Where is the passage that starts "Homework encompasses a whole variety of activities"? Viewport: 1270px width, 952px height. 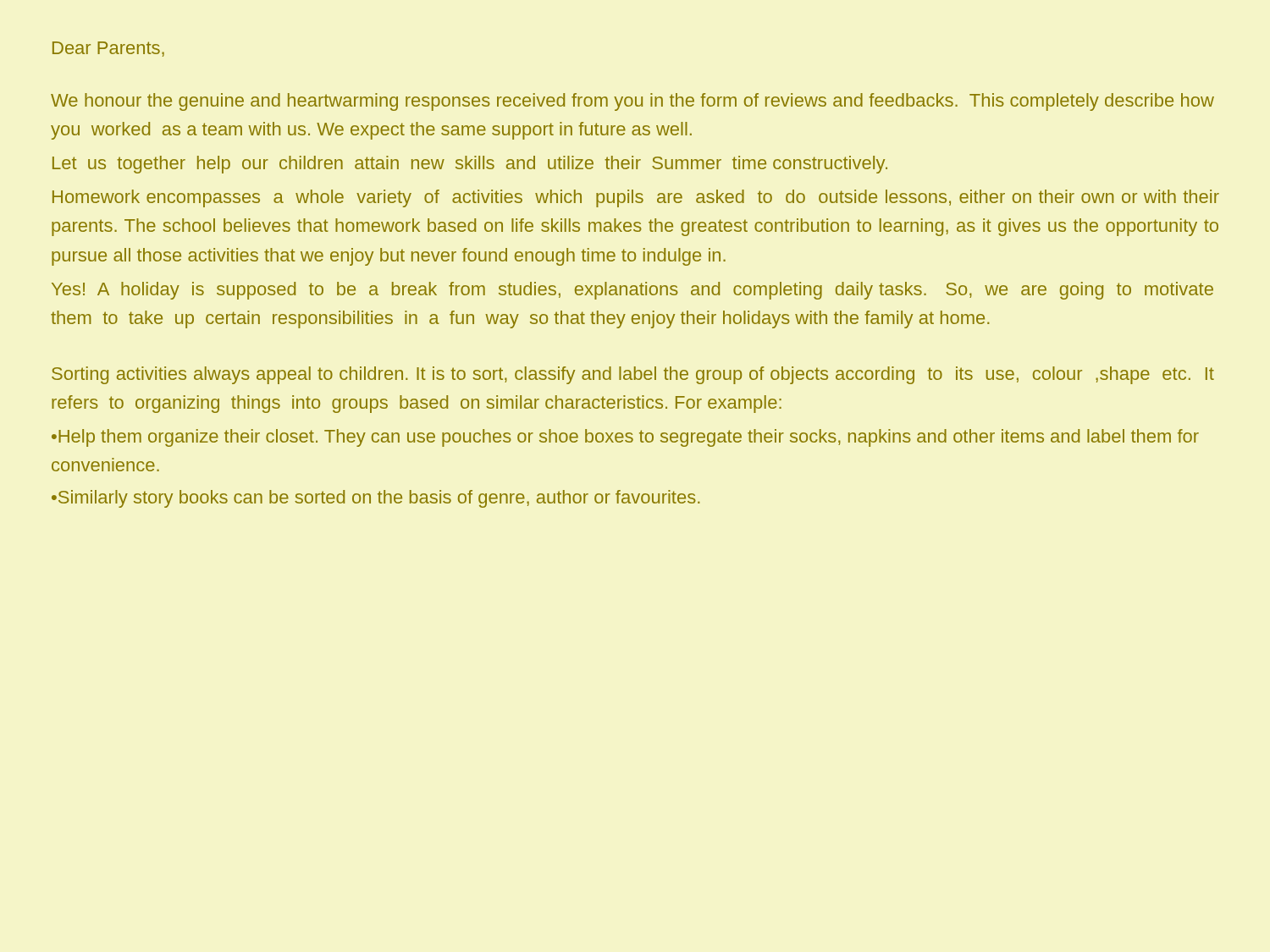coord(635,226)
